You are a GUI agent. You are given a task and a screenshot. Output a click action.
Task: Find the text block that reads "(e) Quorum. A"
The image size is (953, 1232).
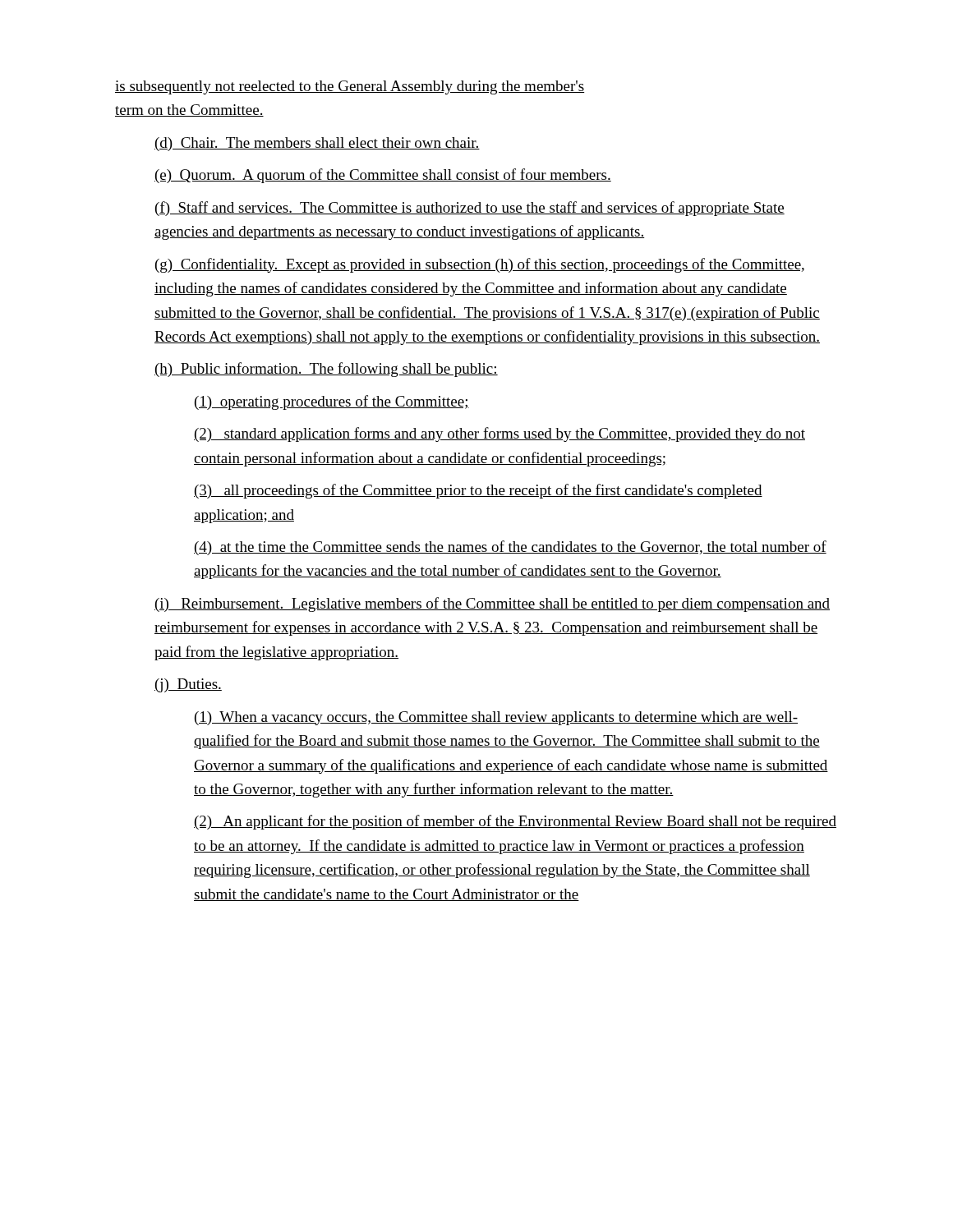496,175
